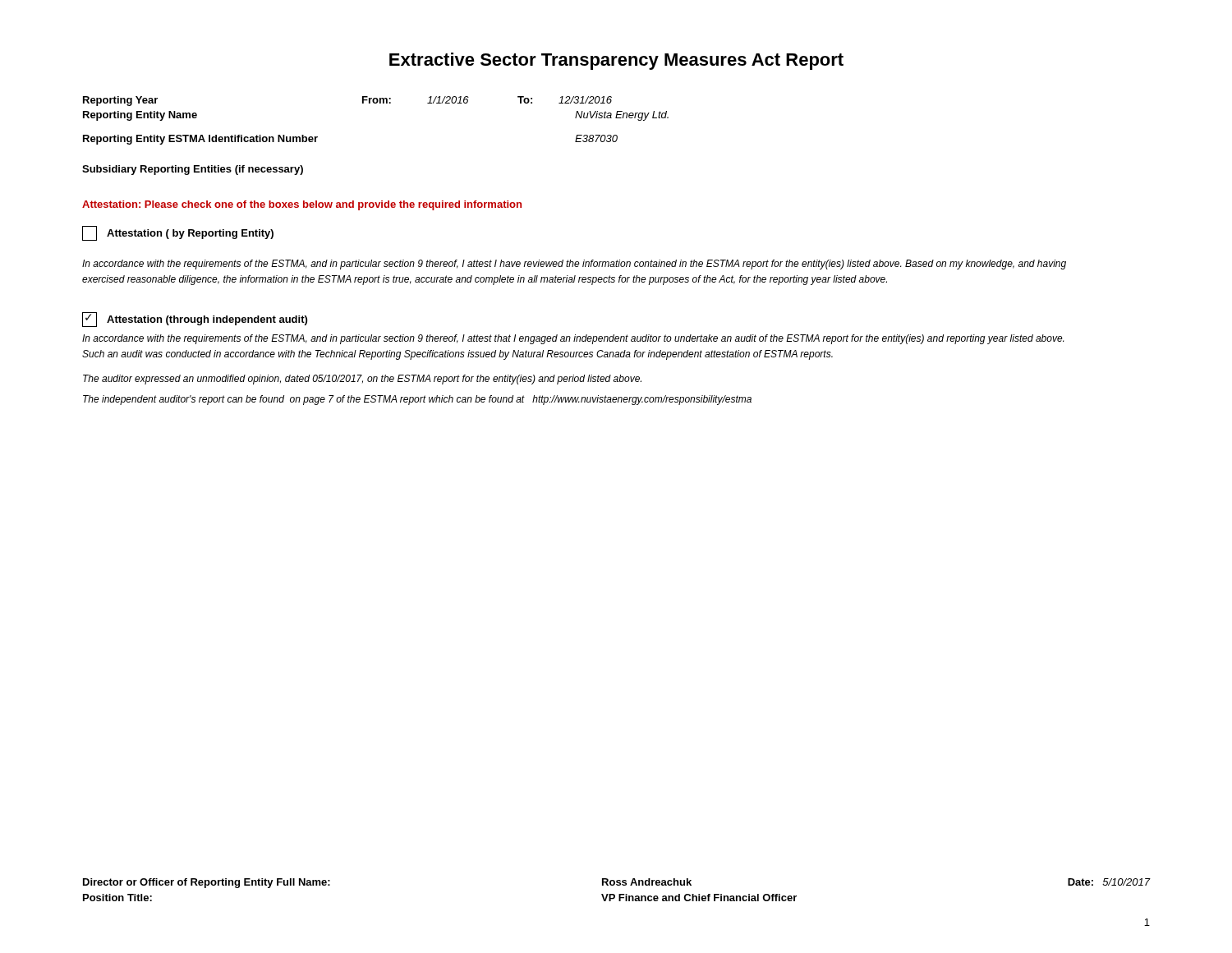Where is the passage that starts "Director or Officer of Reporting Entity"?

pos(206,890)
